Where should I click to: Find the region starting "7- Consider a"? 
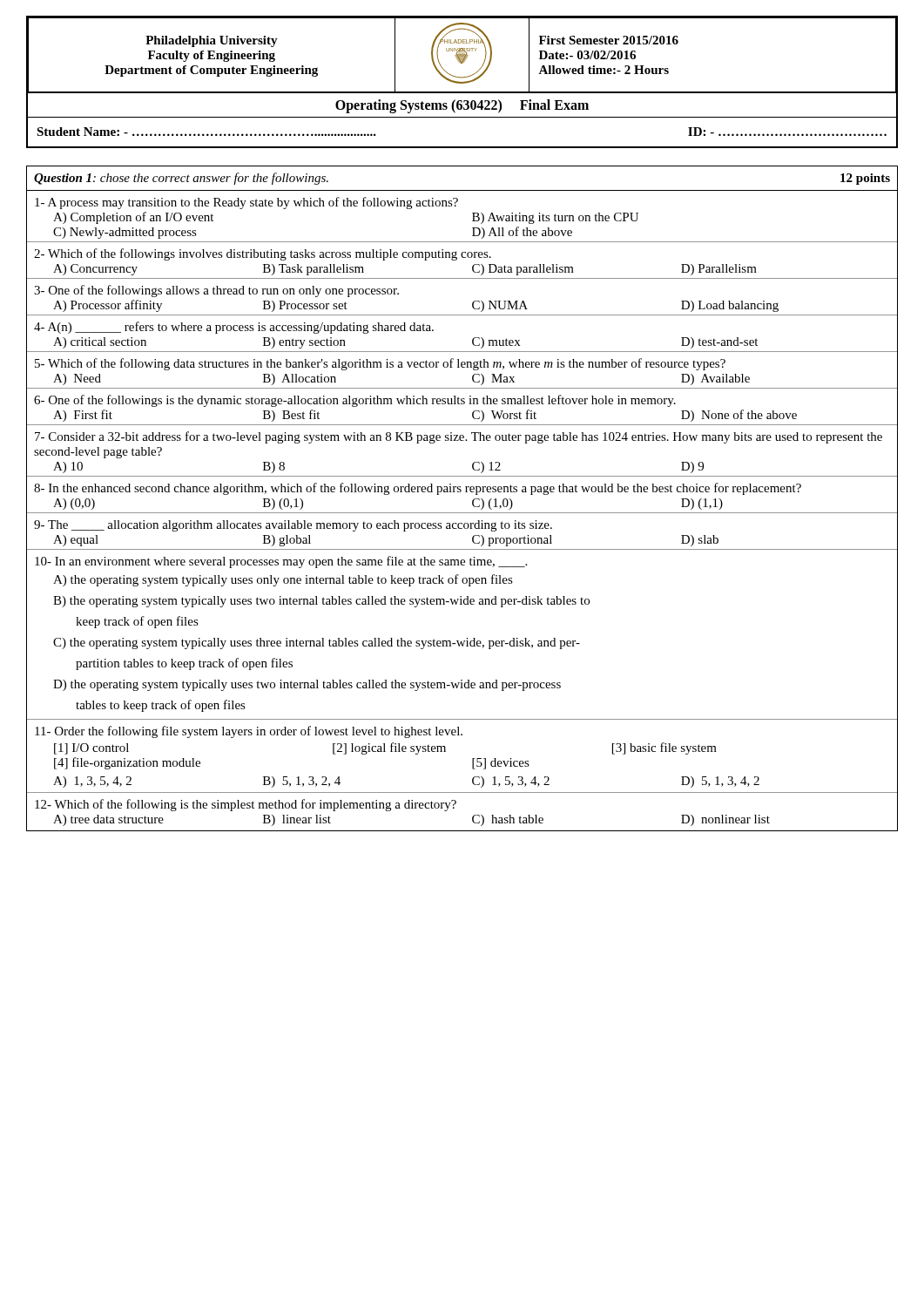(x=462, y=452)
